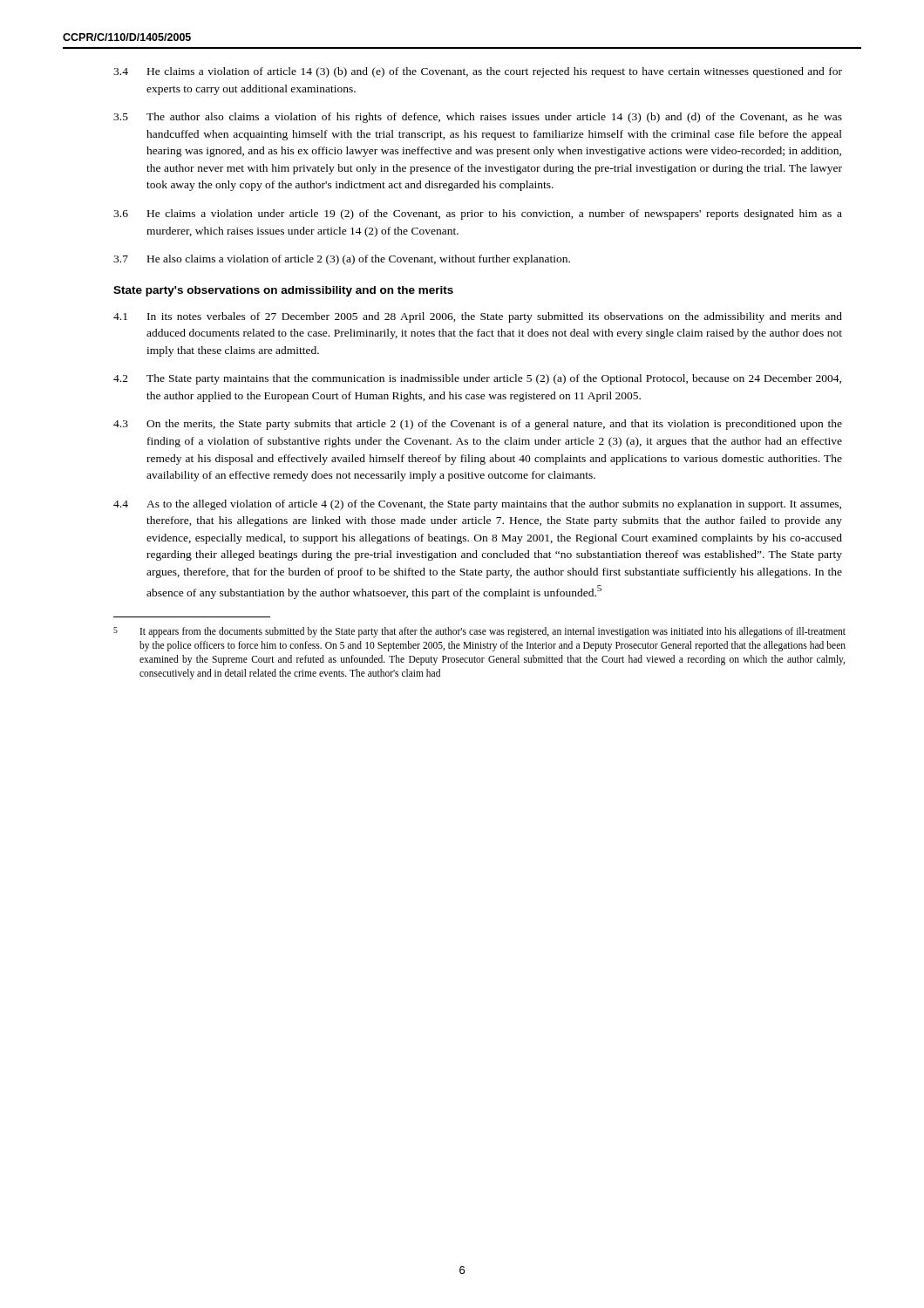
Task: Click the passage that begins "3On the merits, the"
Action: 478,450
